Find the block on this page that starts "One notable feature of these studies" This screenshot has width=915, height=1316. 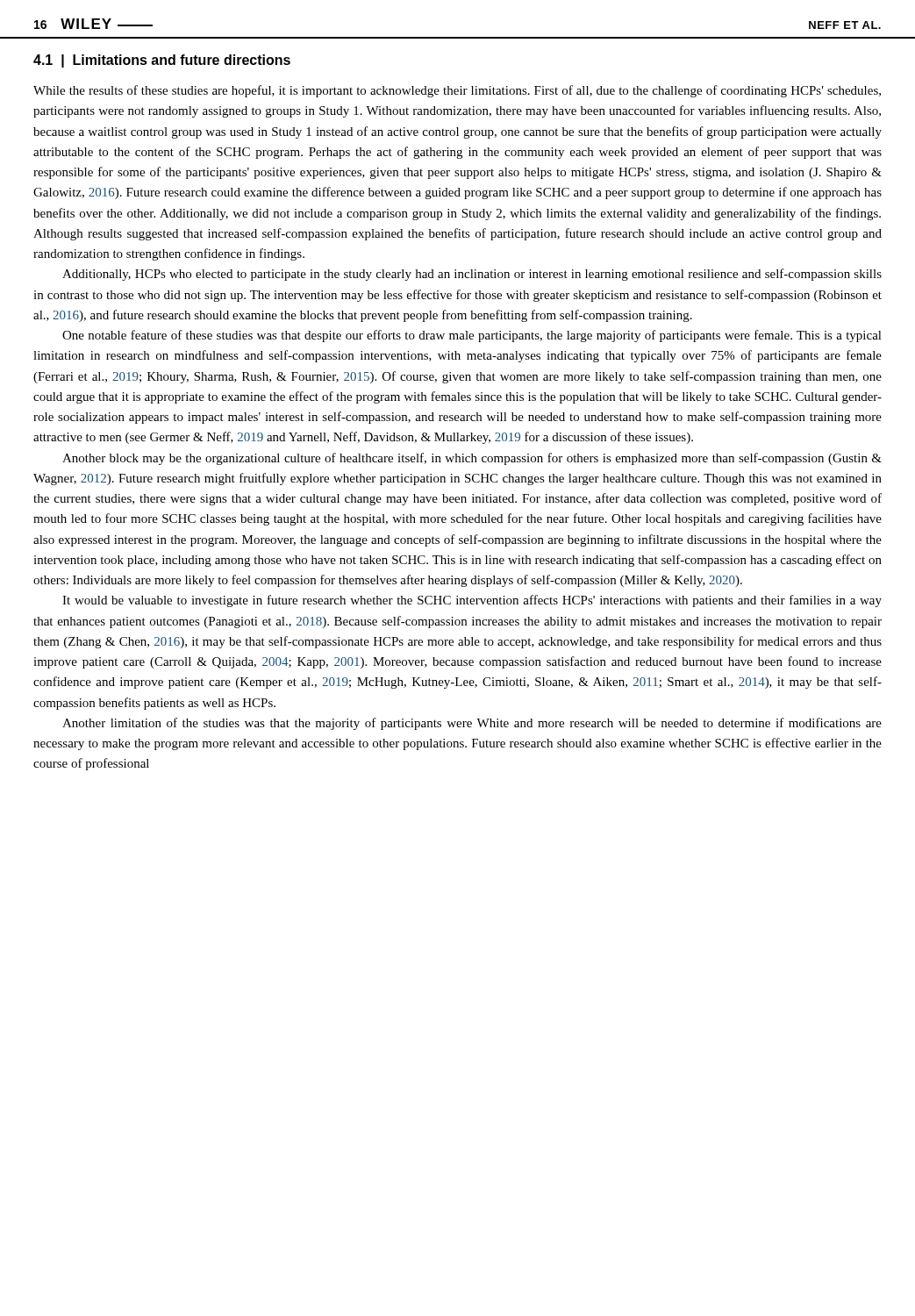[x=458, y=387]
